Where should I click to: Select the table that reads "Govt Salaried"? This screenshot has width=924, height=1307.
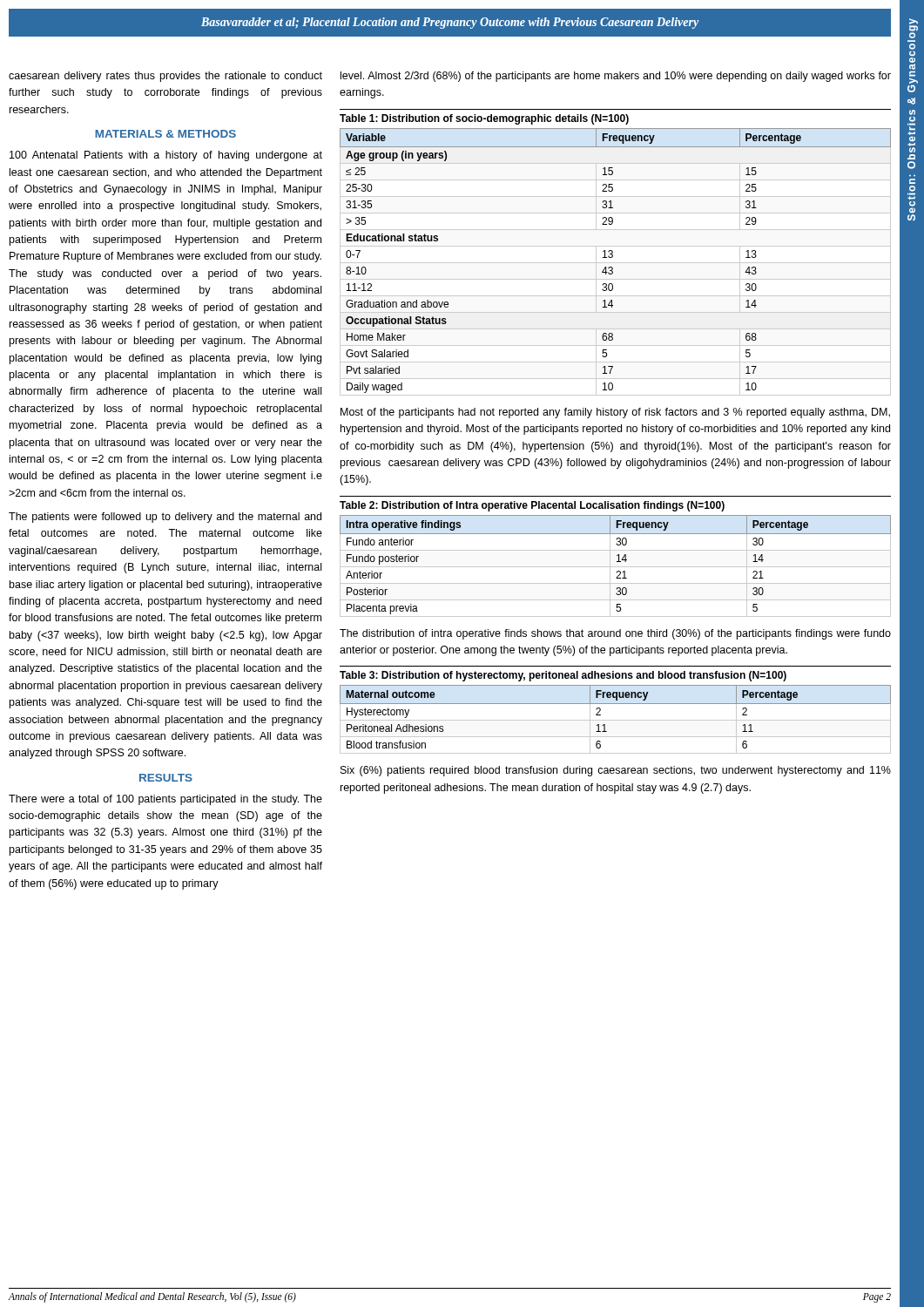pyautogui.click(x=615, y=252)
